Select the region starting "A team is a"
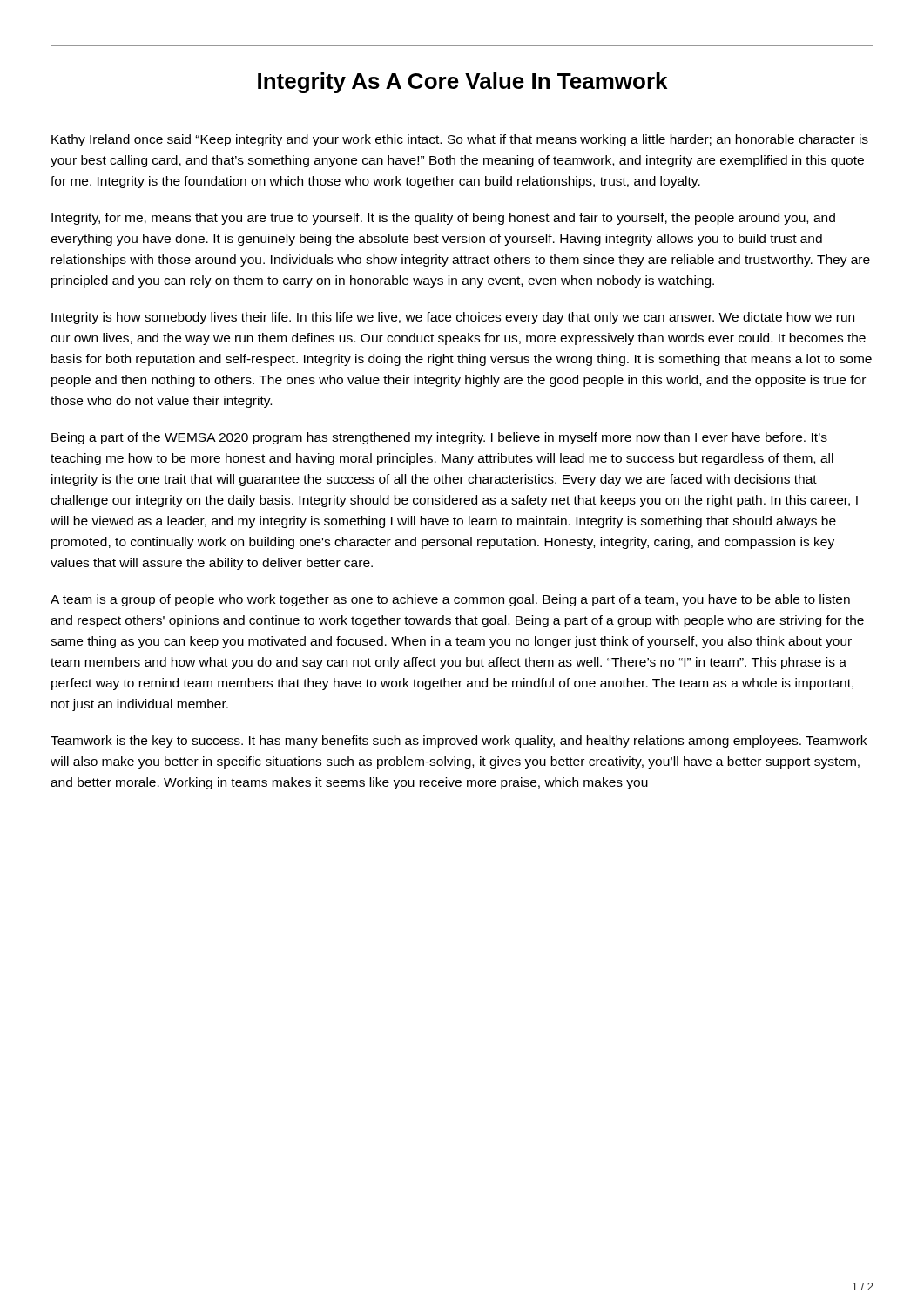The image size is (924, 1307). click(x=457, y=652)
